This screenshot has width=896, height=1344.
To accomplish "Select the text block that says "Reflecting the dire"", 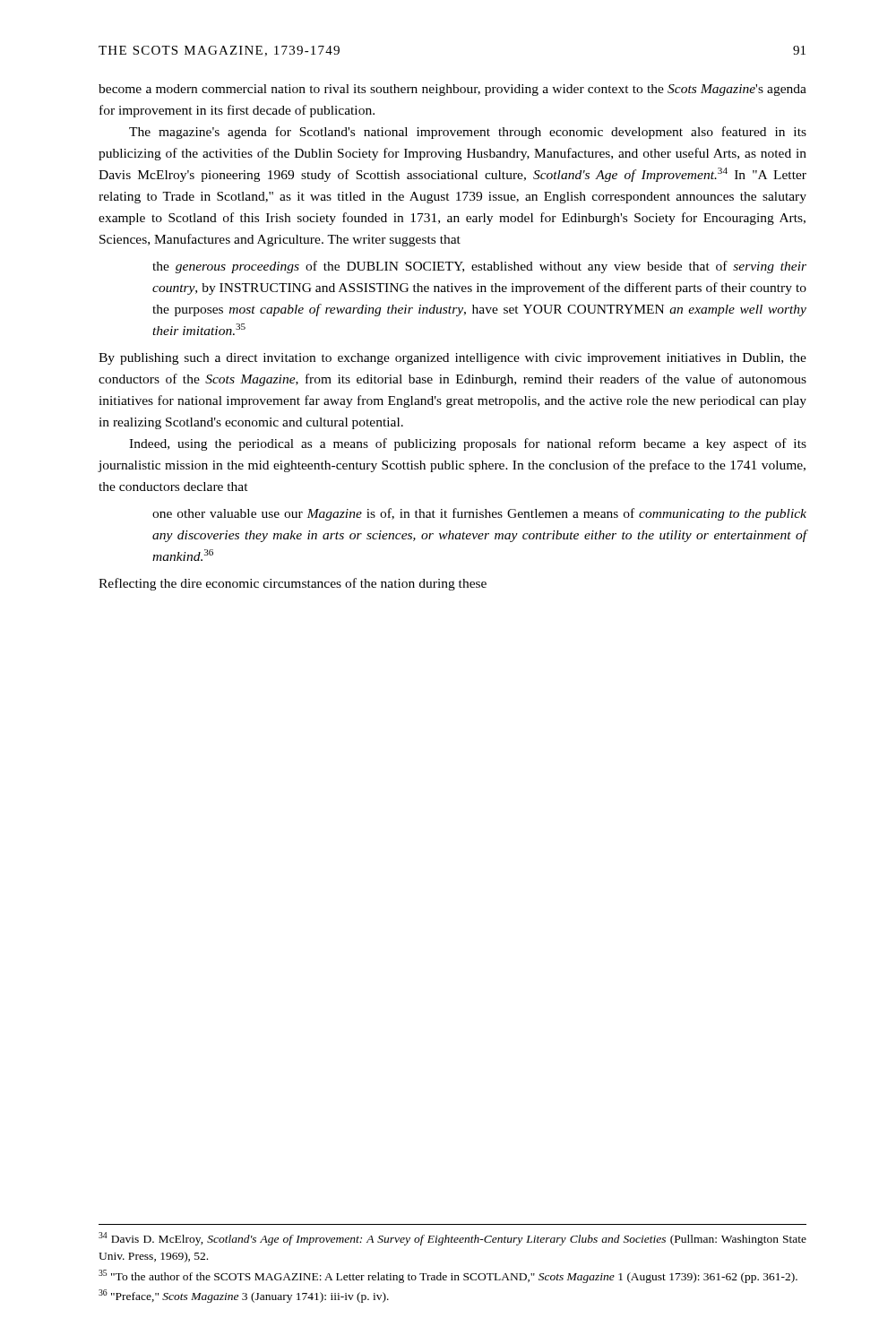I will pyautogui.click(x=452, y=584).
